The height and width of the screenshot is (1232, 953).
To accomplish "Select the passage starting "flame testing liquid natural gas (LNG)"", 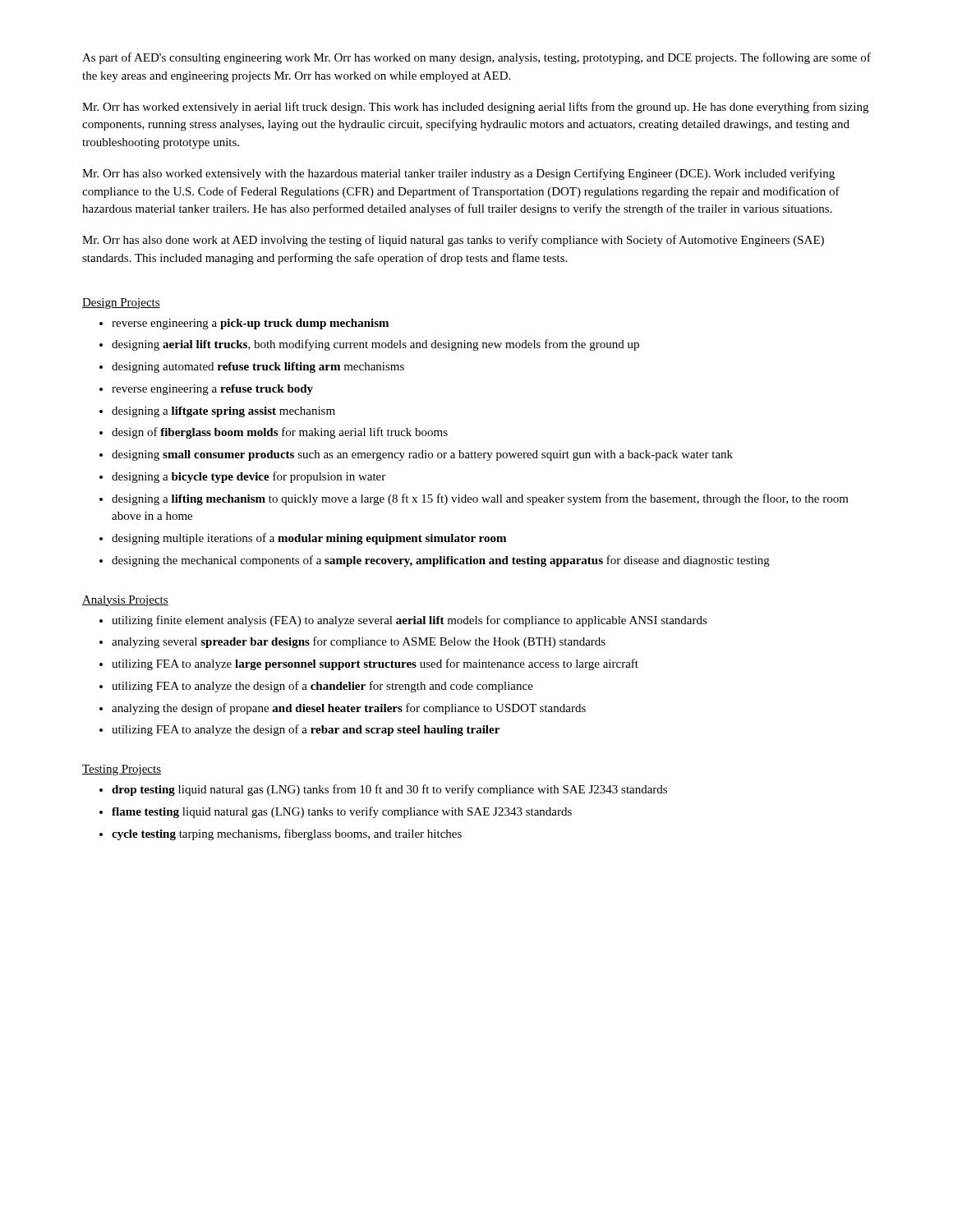I will (342, 811).
